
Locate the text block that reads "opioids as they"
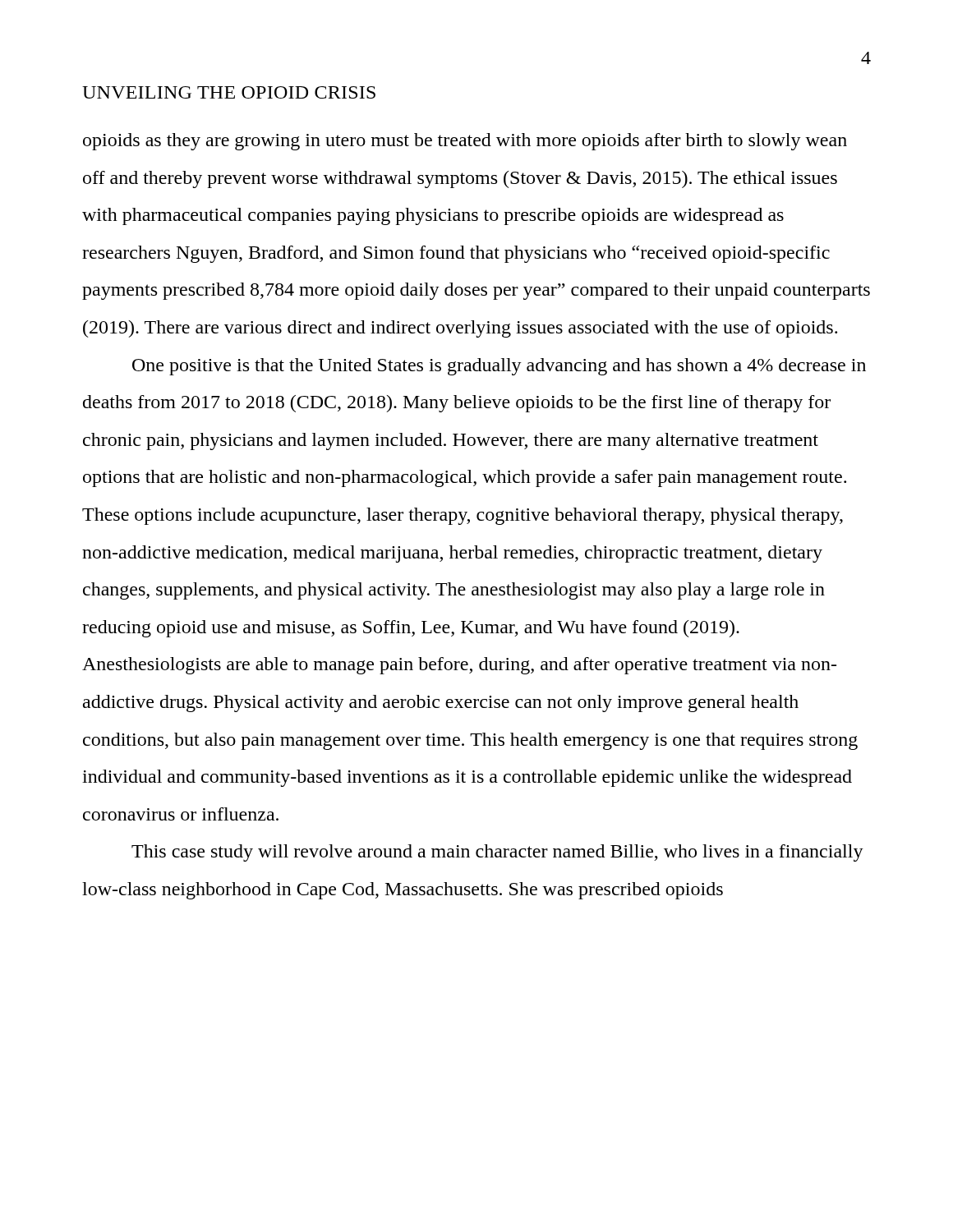pyautogui.click(x=465, y=142)
